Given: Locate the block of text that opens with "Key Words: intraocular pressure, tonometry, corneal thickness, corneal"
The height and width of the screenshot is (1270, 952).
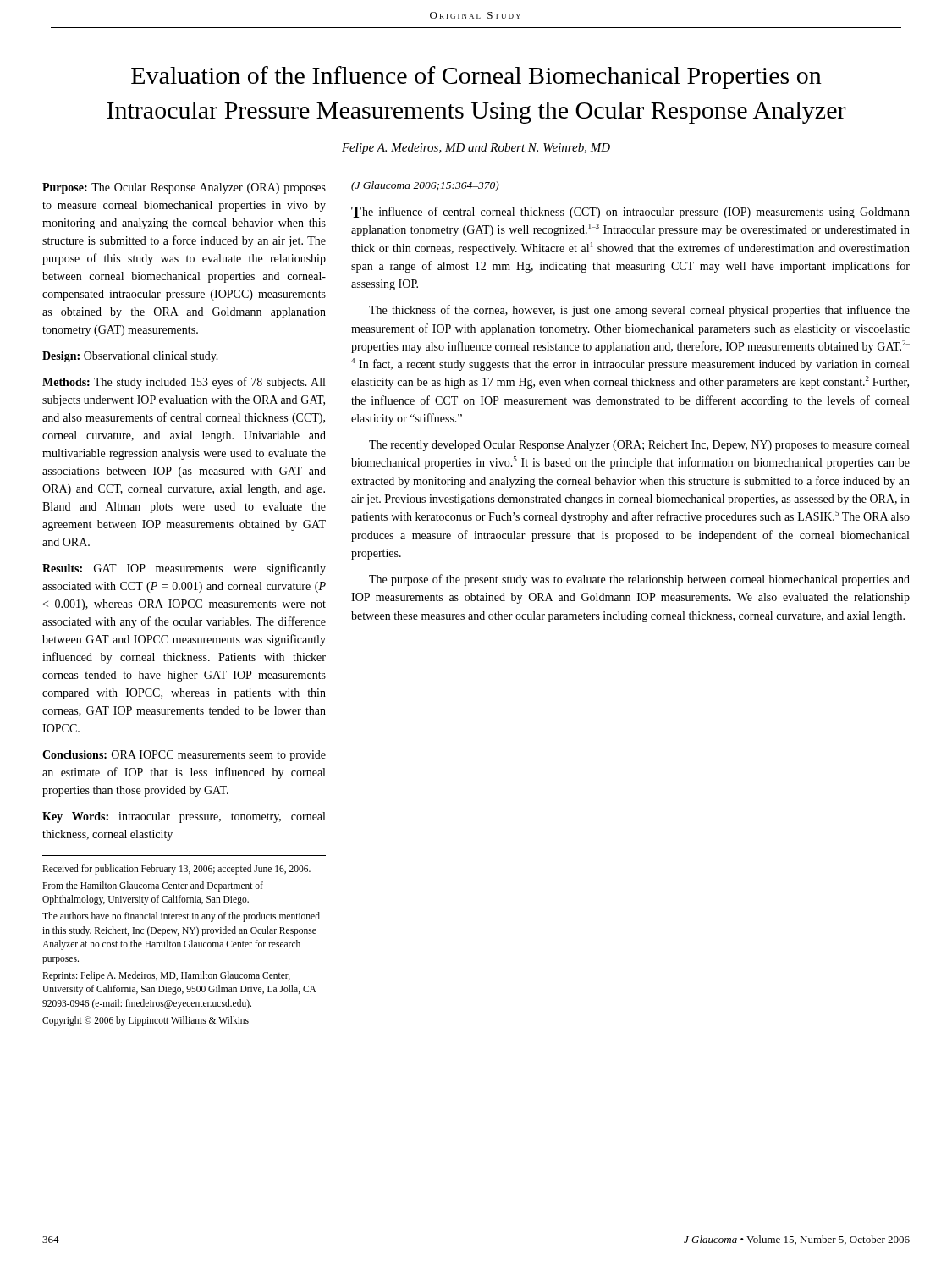Looking at the screenshot, I should 184,826.
